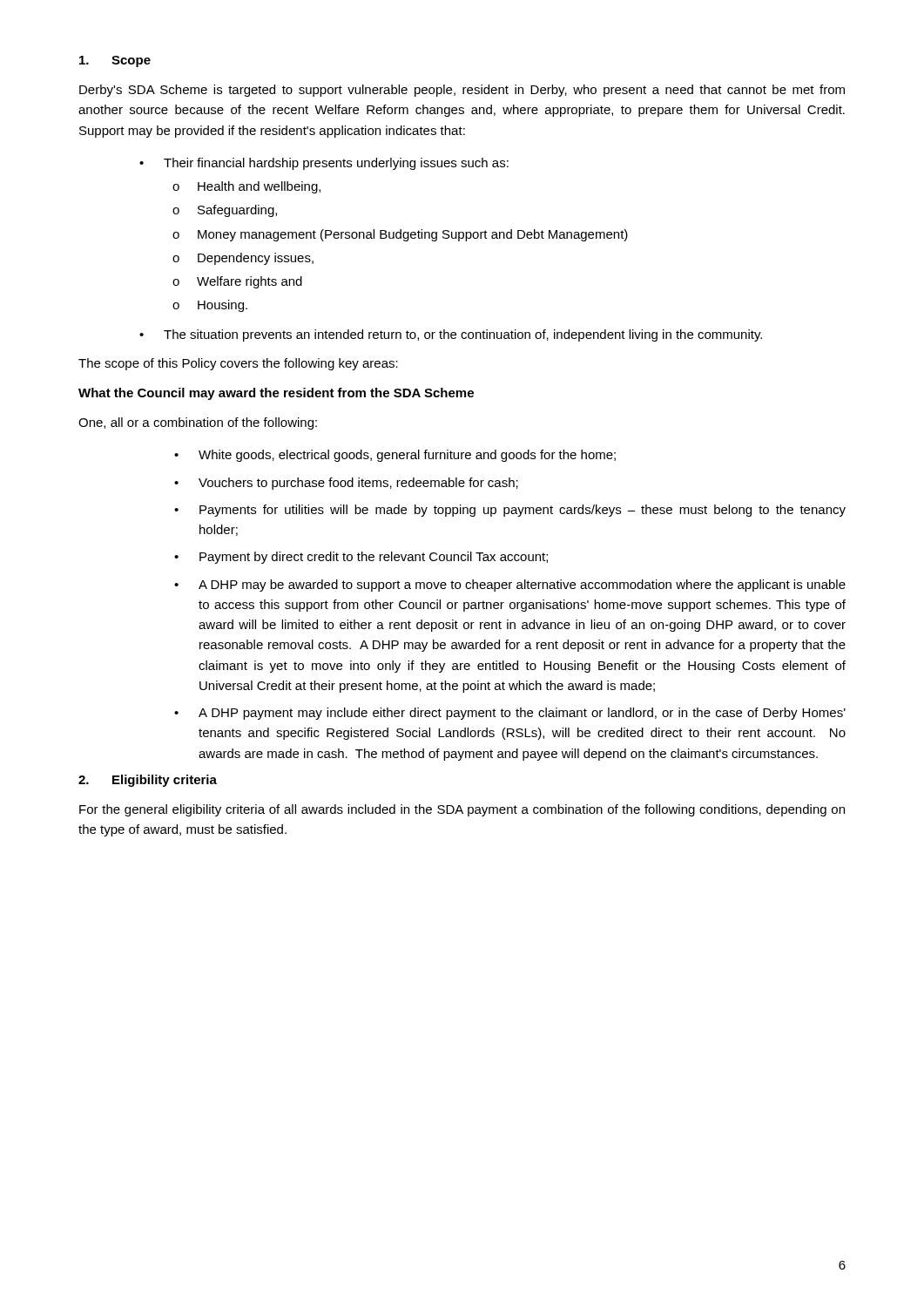
Task: Locate the text block containing "One, all or a"
Action: click(x=198, y=423)
